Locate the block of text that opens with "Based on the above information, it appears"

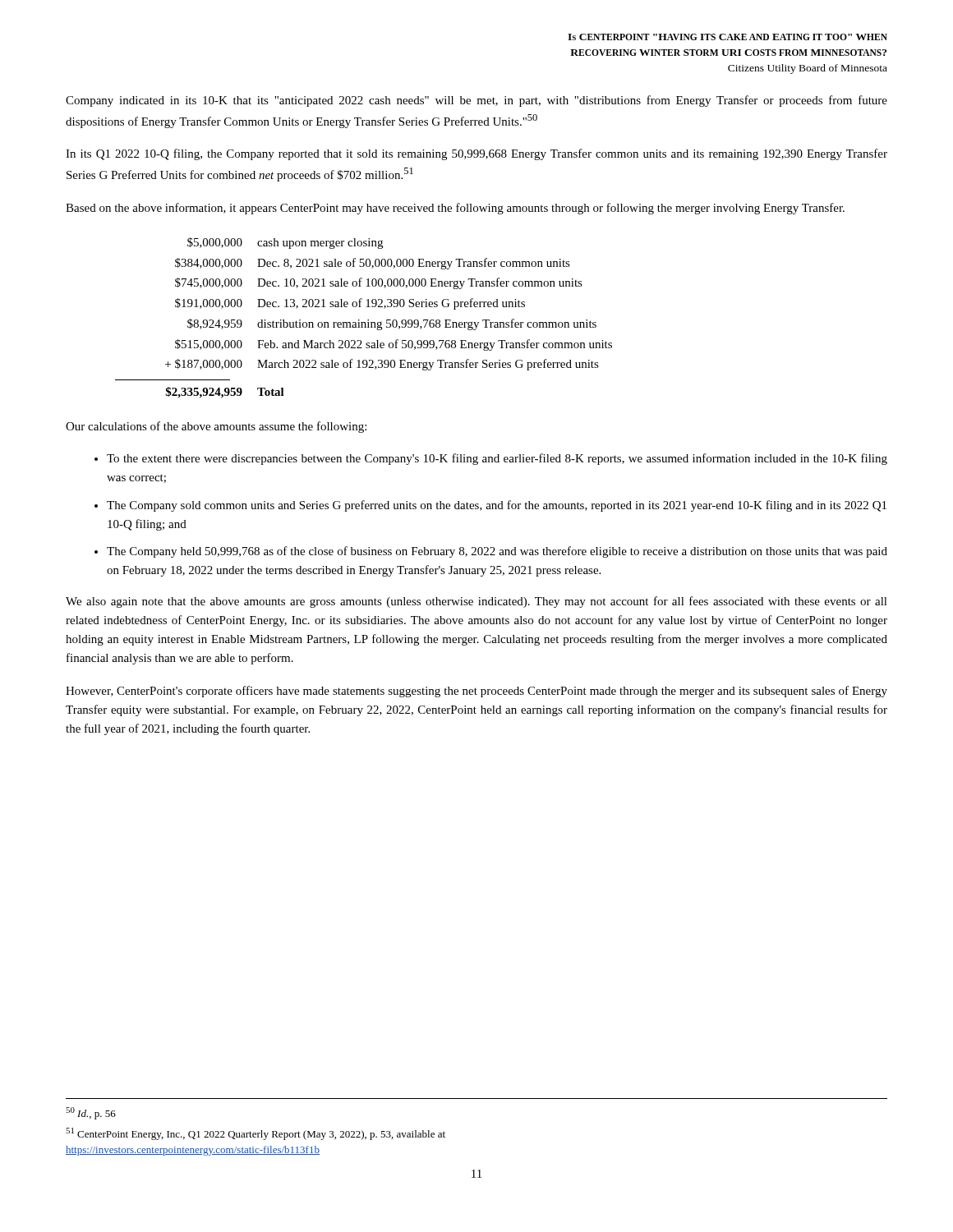455,208
